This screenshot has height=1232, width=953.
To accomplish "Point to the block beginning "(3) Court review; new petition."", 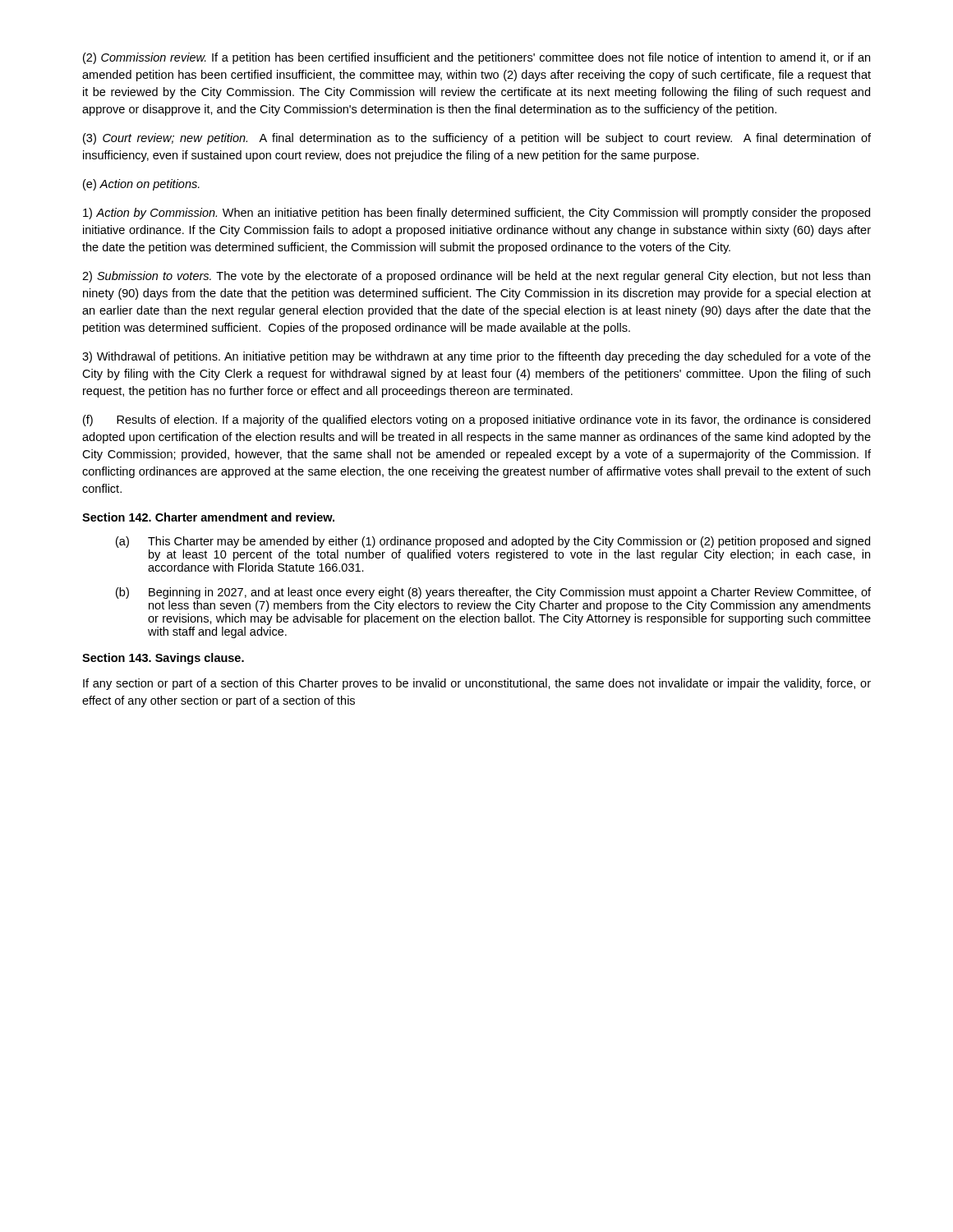I will click(x=476, y=147).
